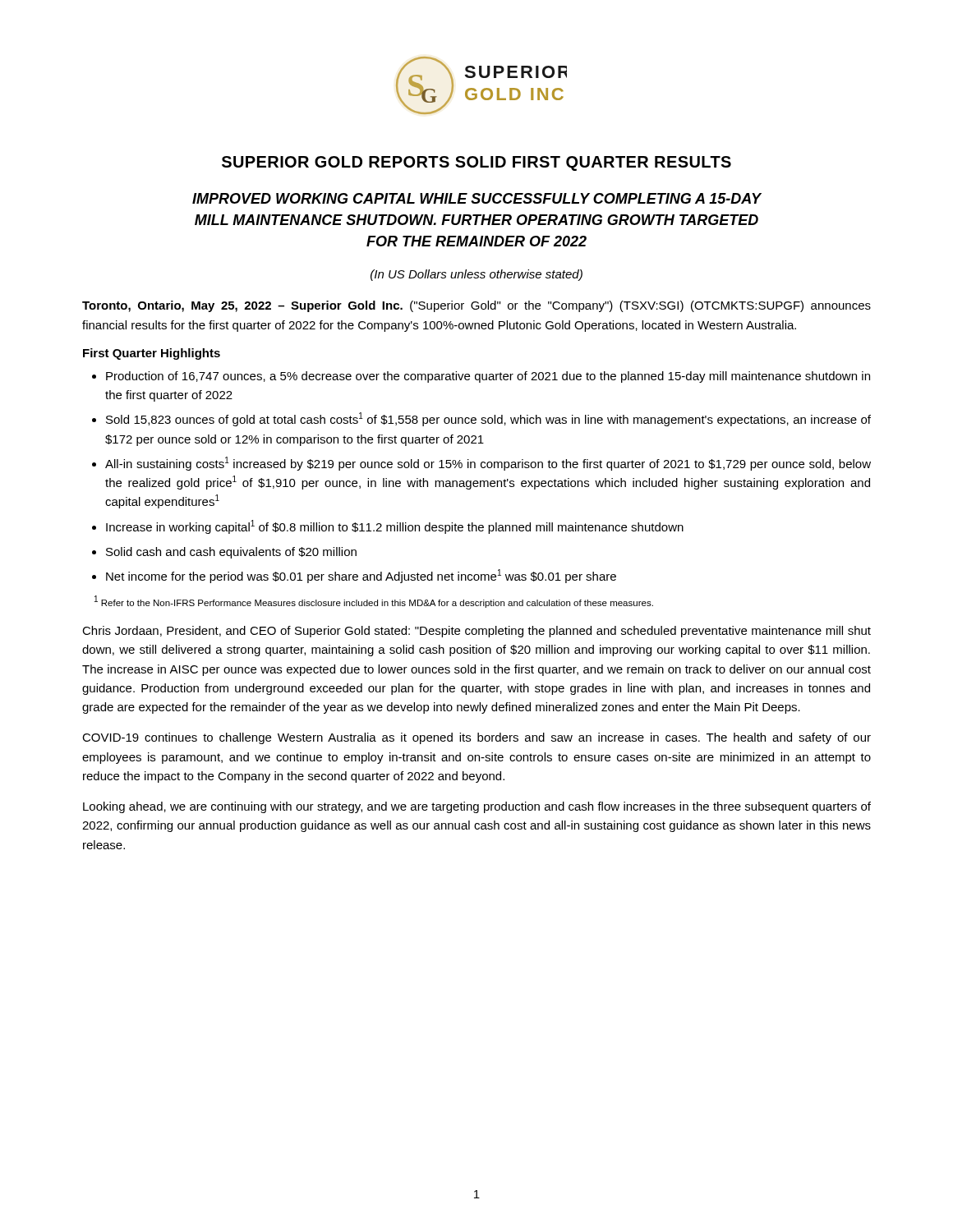
Task: Select the title that says "IMPROVED WORKING CAPITAL WHILE SUCCESSFULLY COMPLETING"
Action: 476,220
